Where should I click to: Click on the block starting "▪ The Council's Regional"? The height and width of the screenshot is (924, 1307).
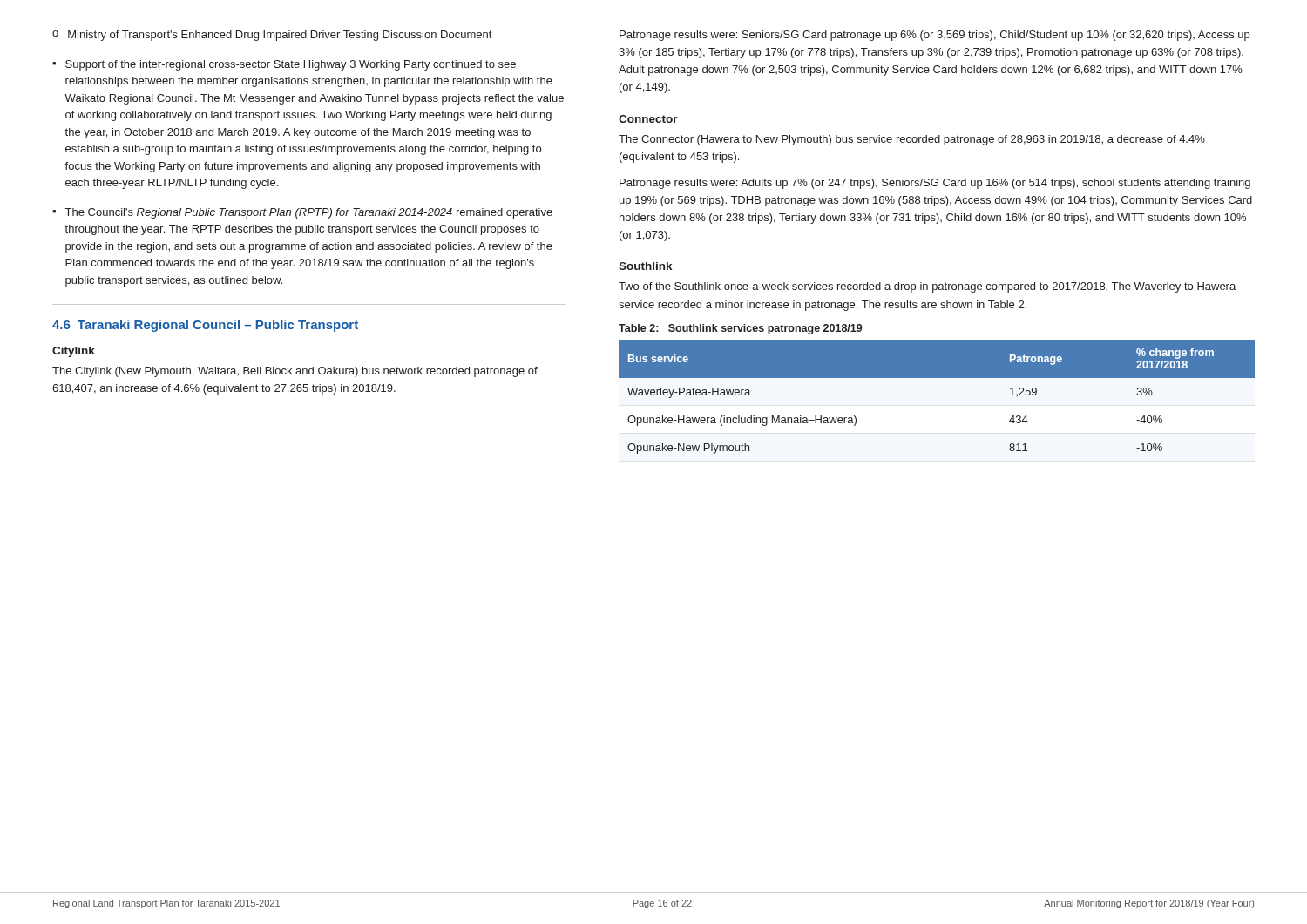[x=309, y=246]
